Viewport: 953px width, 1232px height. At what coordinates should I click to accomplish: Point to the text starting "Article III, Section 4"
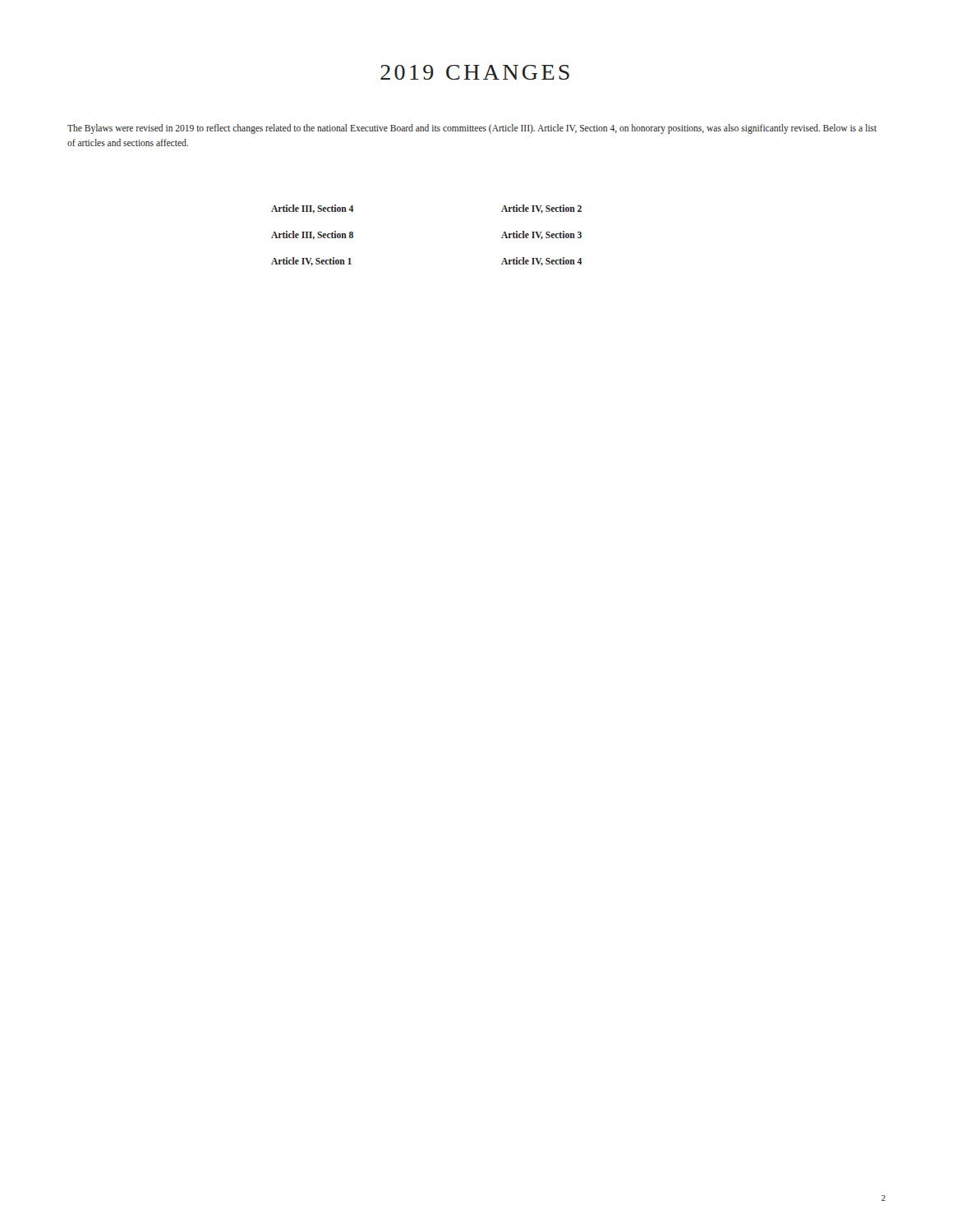coord(312,209)
